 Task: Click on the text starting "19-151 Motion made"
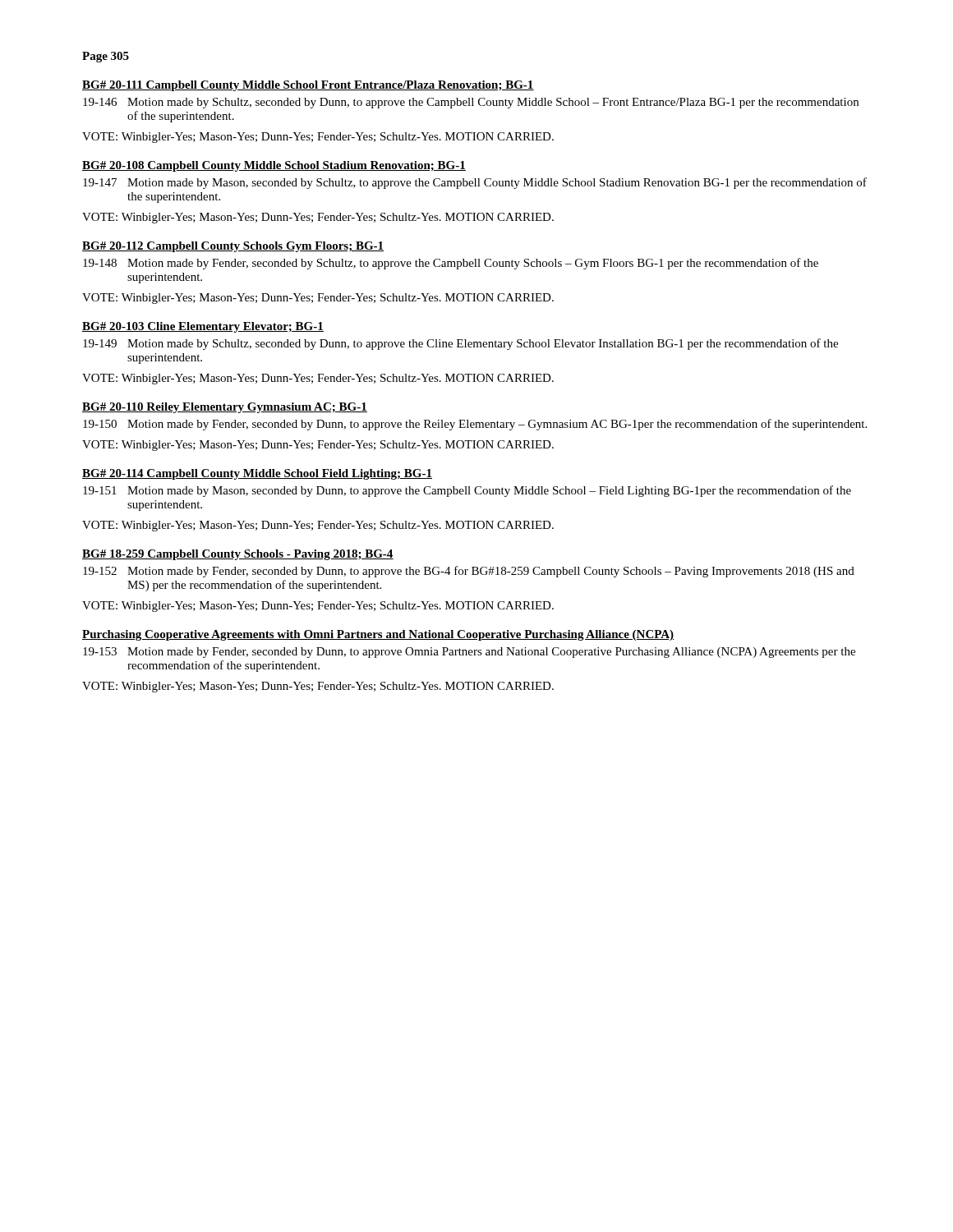[476, 498]
